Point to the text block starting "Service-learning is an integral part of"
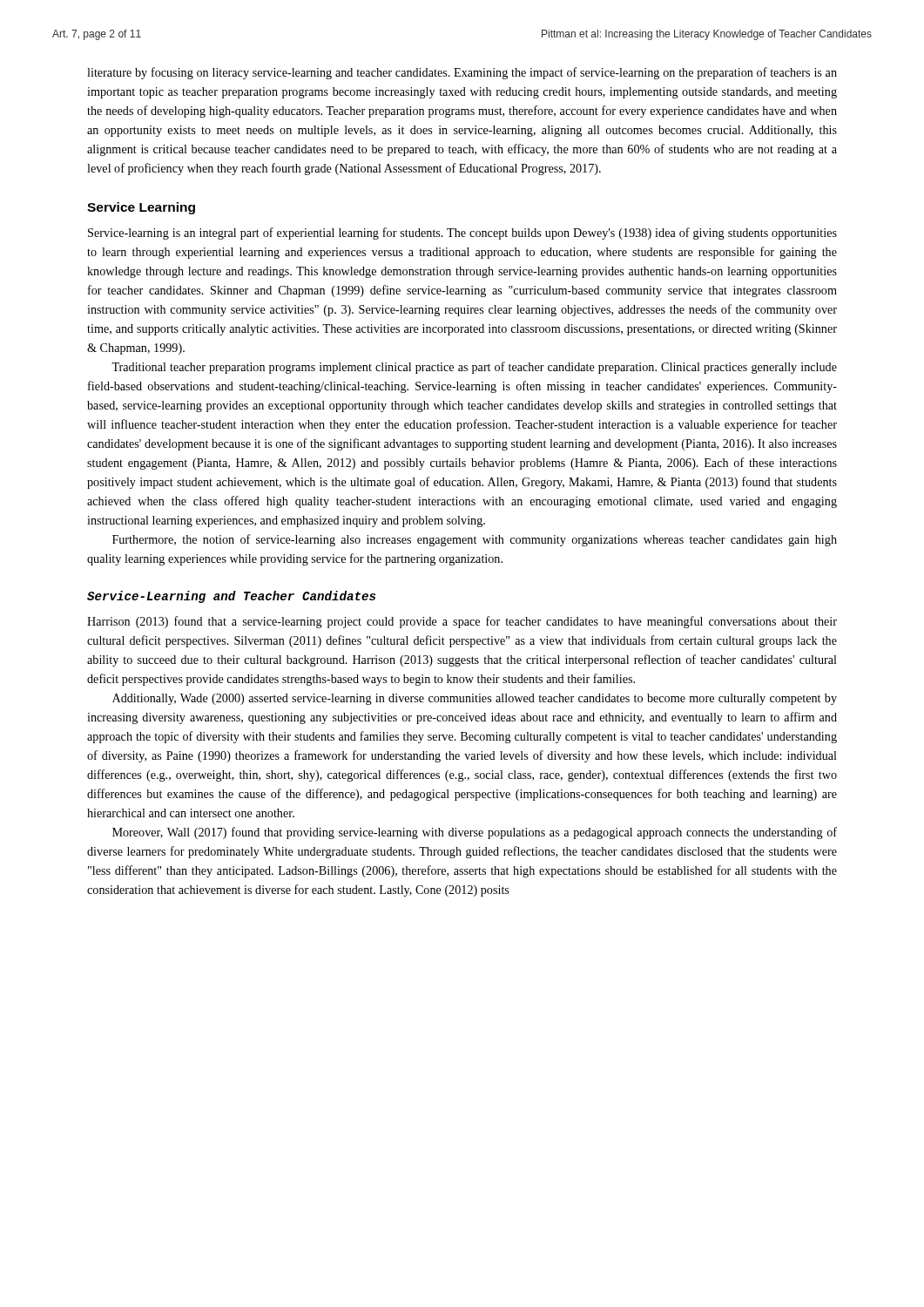This screenshot has width=924, height=1307. pyautogui.click(x=462, y=396)
